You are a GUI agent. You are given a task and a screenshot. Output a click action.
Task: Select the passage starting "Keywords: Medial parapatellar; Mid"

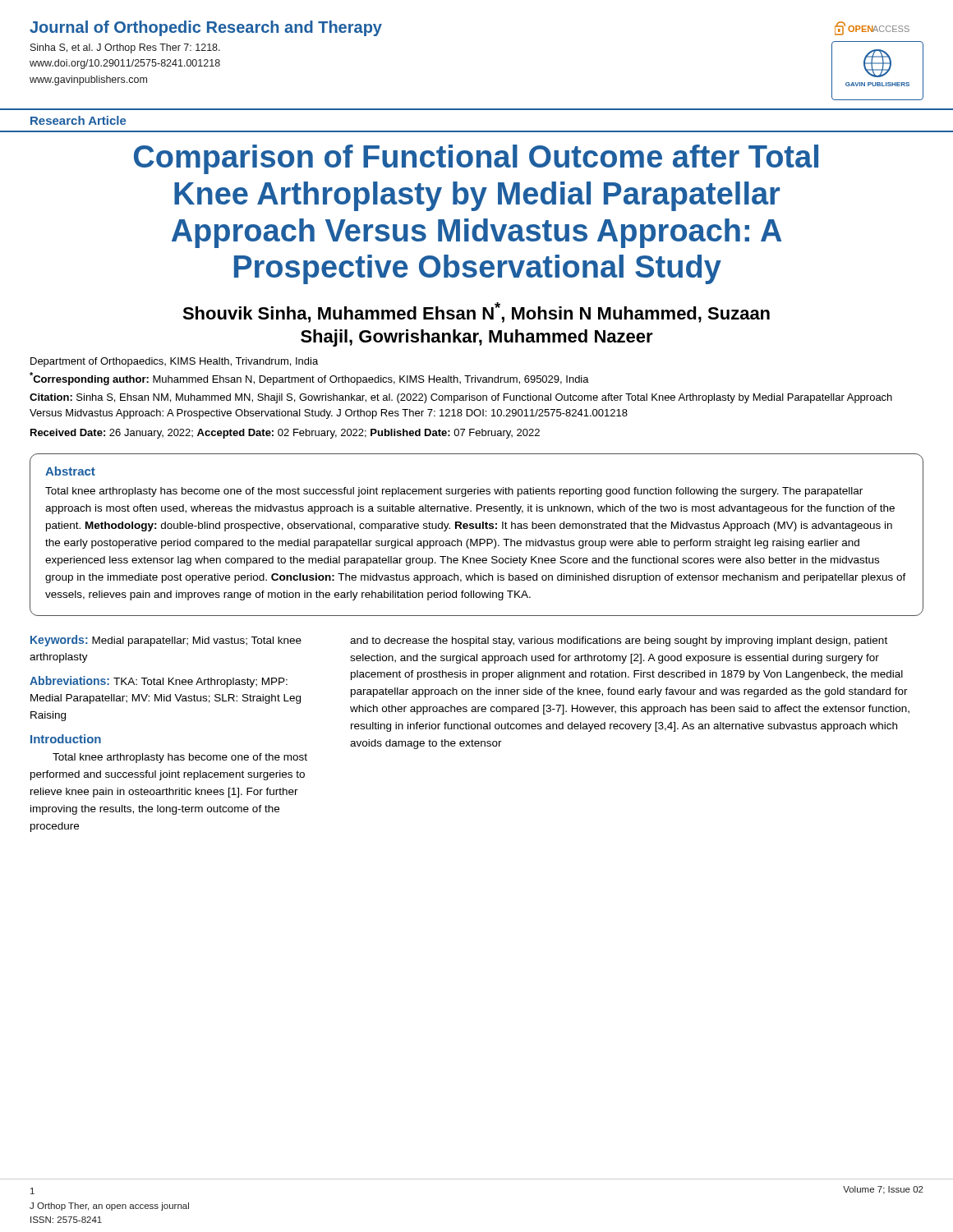[x=166, y=648]
